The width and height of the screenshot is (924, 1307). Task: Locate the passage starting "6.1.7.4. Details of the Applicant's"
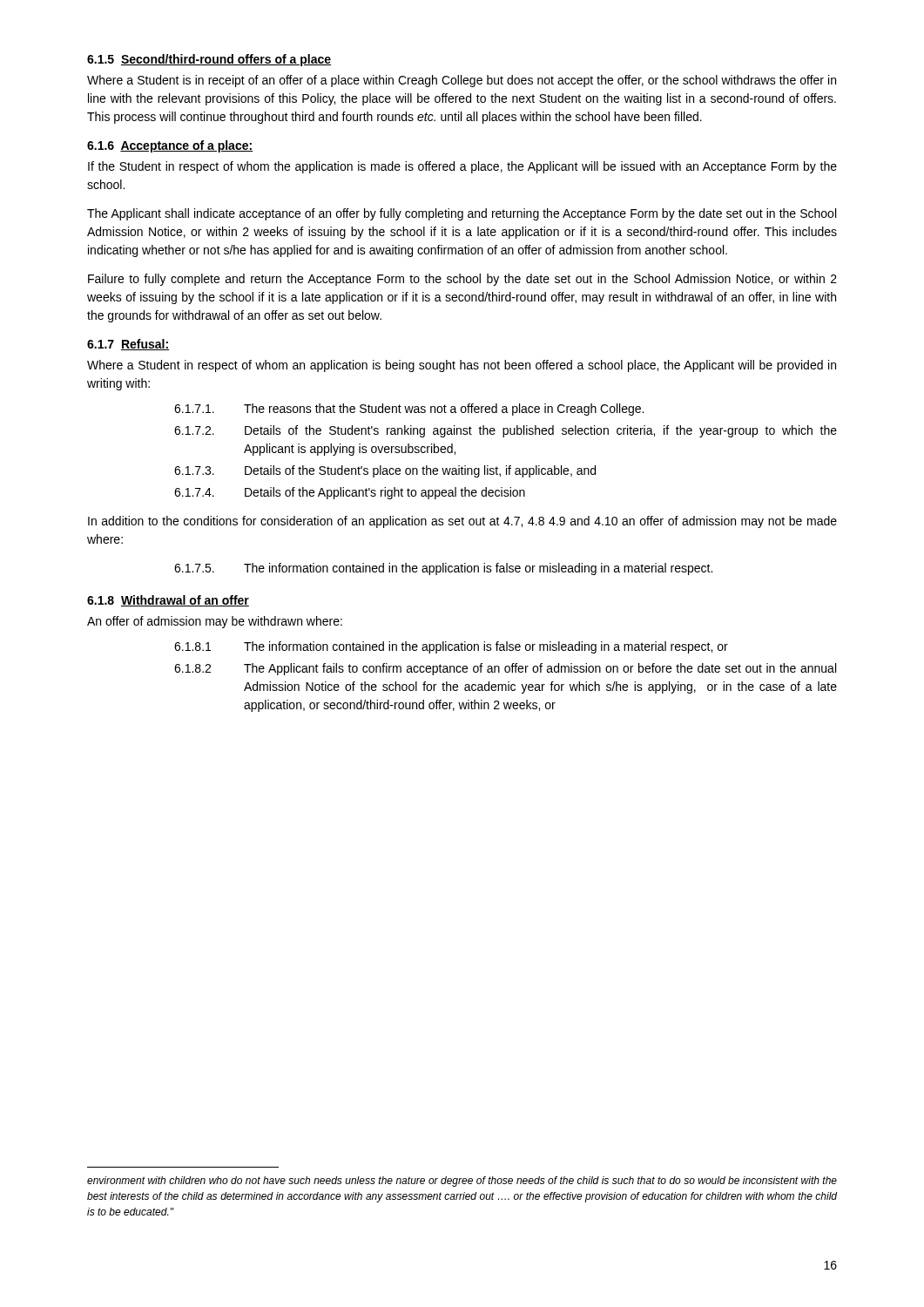coord(506,493)
